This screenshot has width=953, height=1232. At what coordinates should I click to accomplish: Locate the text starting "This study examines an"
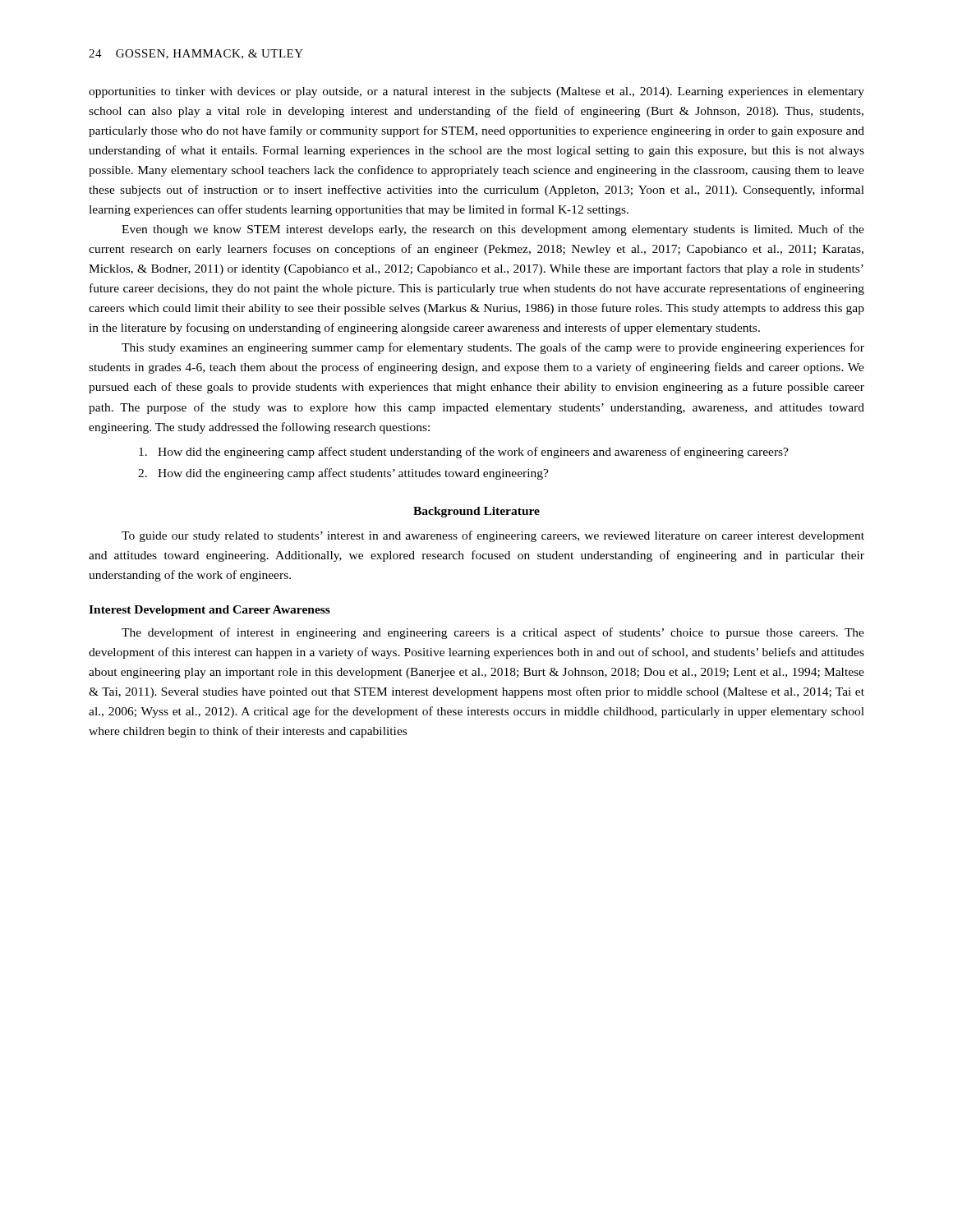(476, 387)
